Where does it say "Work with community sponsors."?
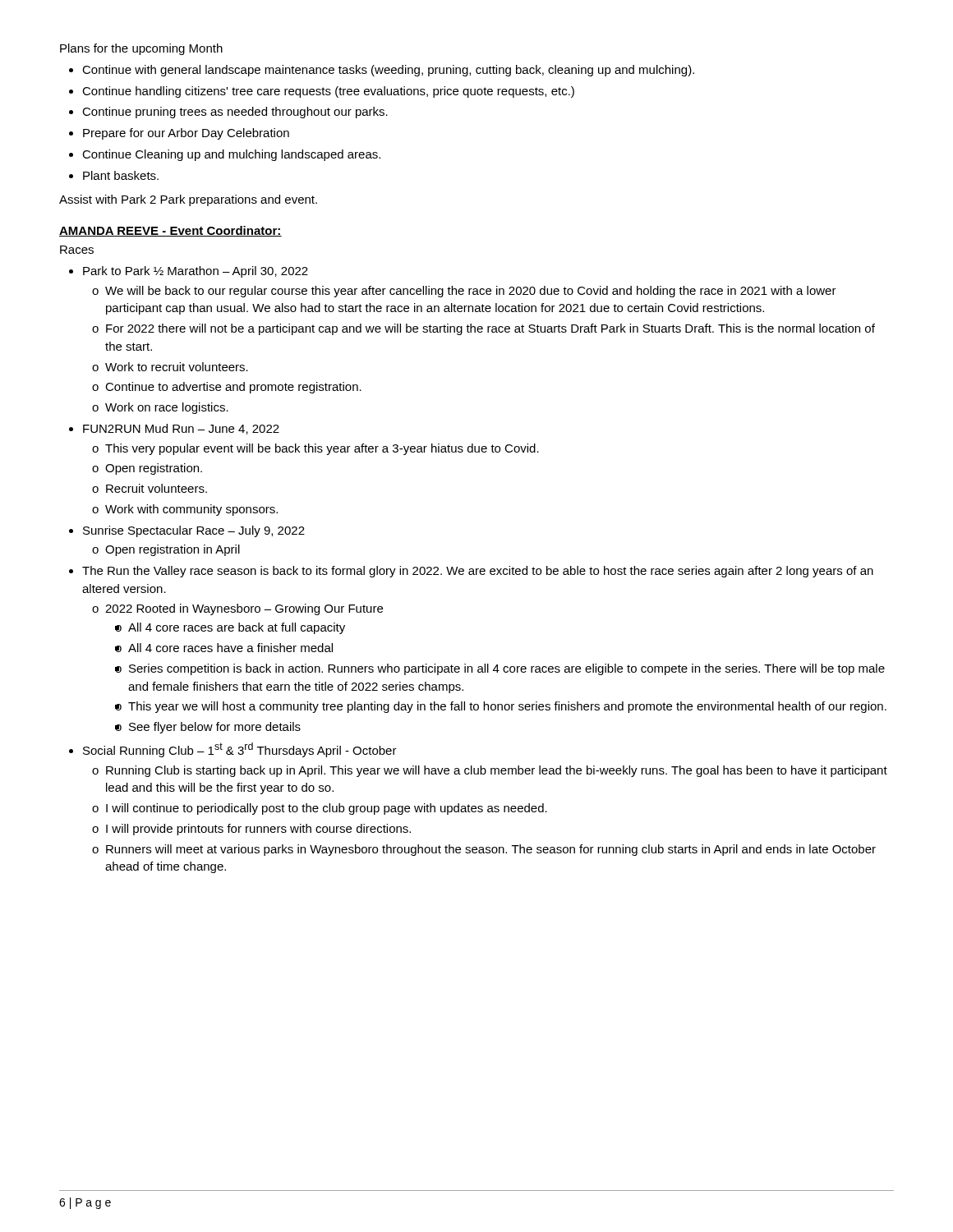The height and width of the screenshot is (1232, 953). tap(192, 509)
